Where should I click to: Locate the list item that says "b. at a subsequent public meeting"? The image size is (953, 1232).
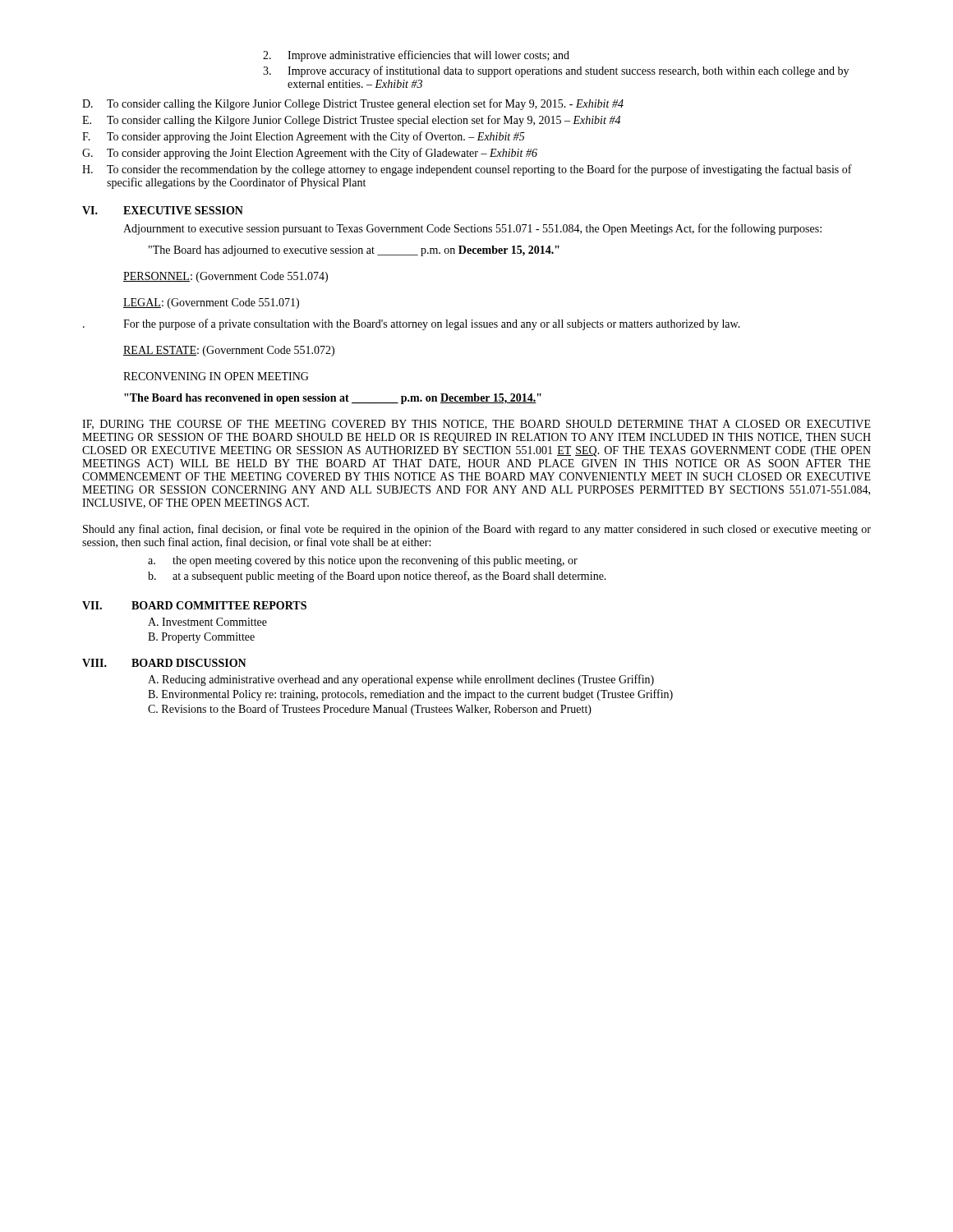coord(377,577)
